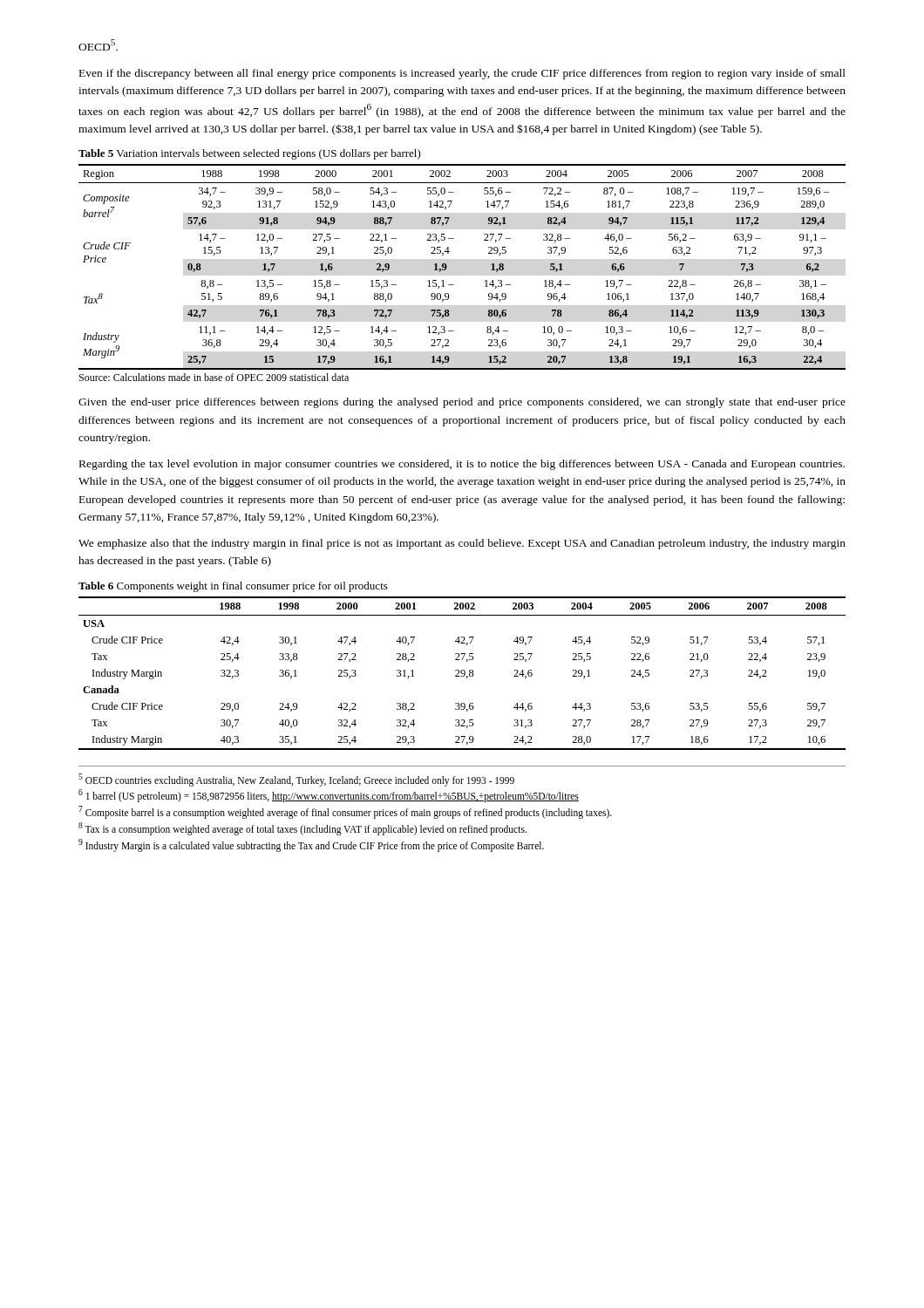Navigate to the region starting "Regarding the tax level"
Viewport: 924px width, 1308px height.
[462, 490]
